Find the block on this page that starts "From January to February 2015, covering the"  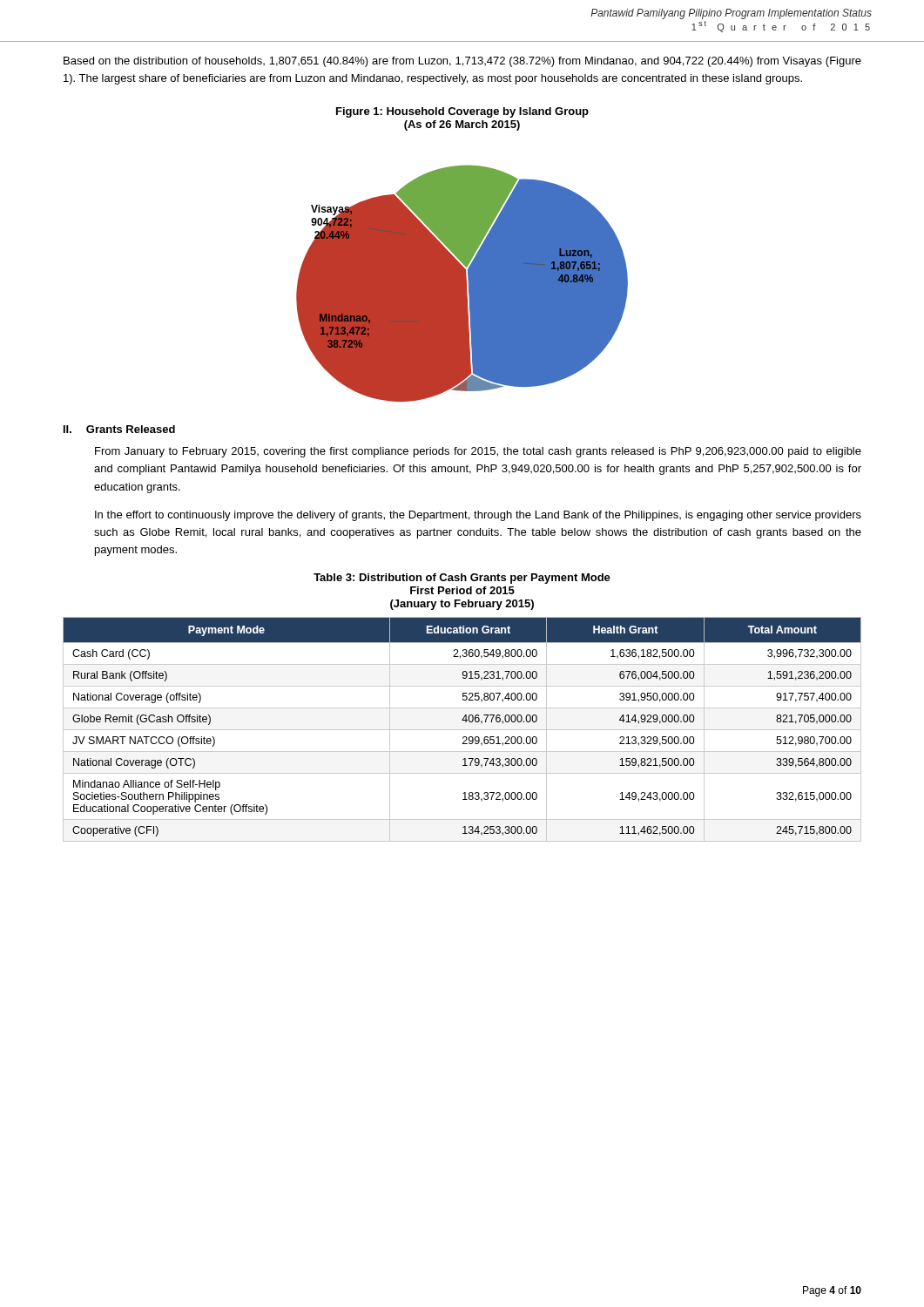(x=478, y=469)
